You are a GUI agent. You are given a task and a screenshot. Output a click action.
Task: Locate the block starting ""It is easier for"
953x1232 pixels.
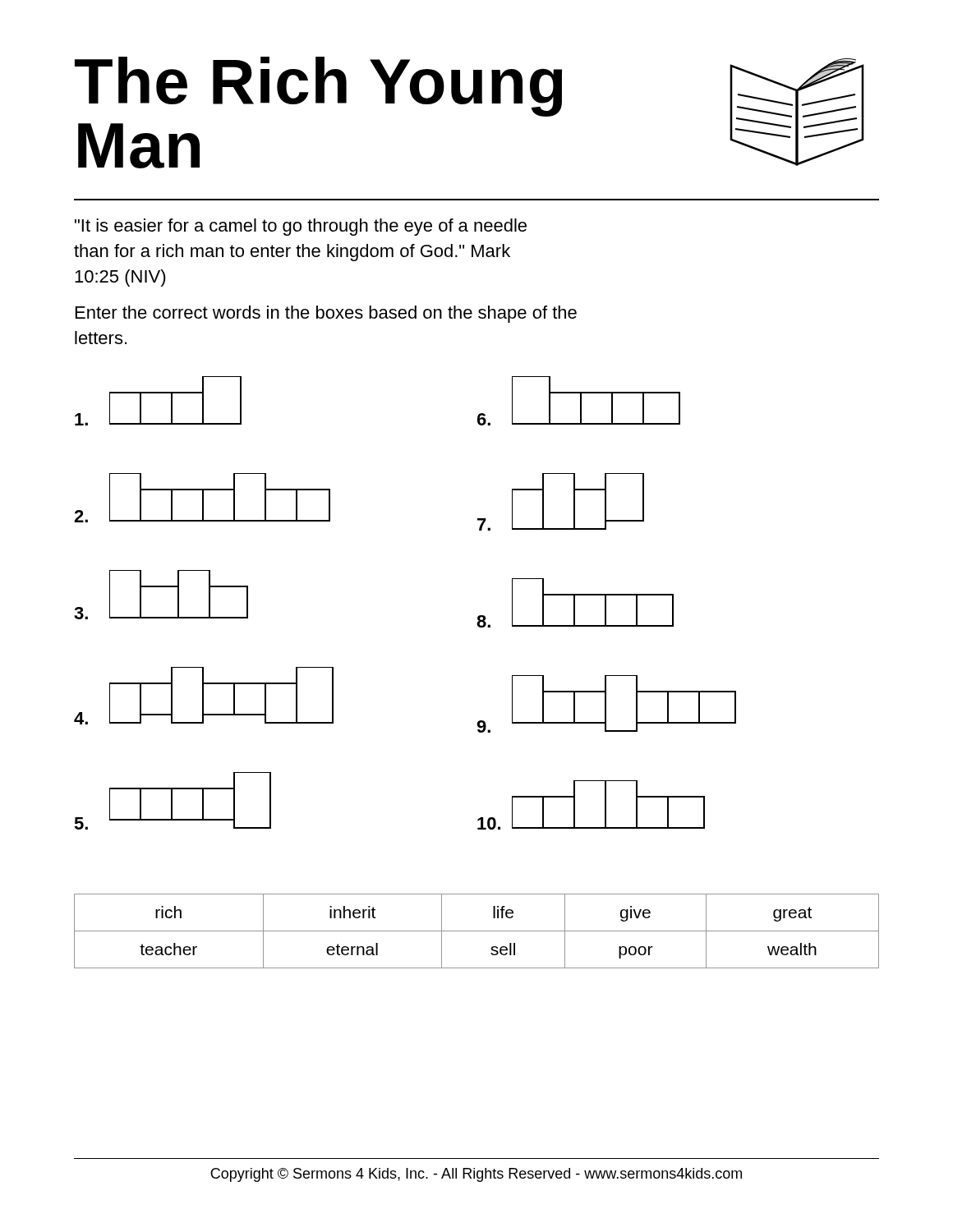pos(301,251)
